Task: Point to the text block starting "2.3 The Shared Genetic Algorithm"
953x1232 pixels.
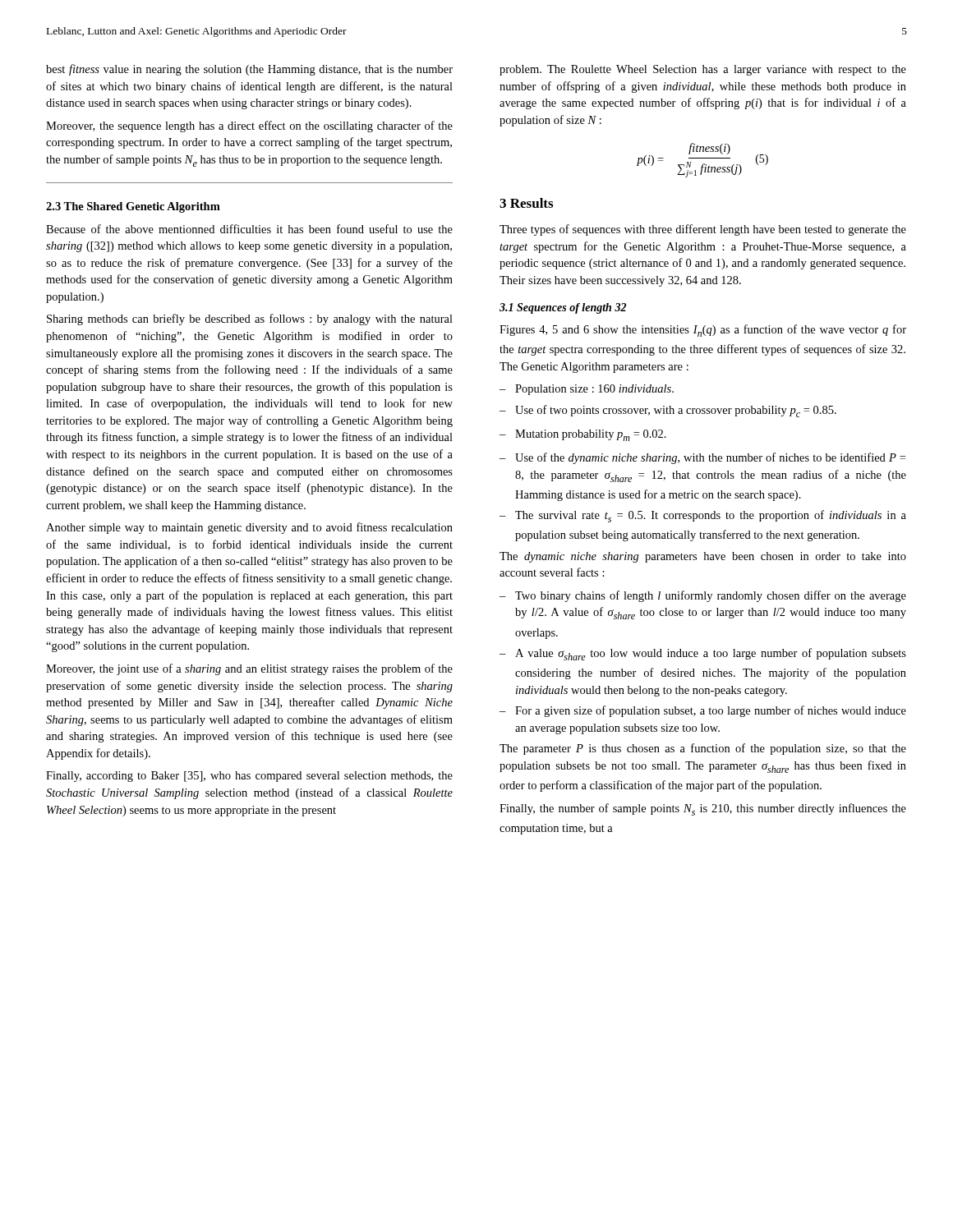Action: [133, 206]
